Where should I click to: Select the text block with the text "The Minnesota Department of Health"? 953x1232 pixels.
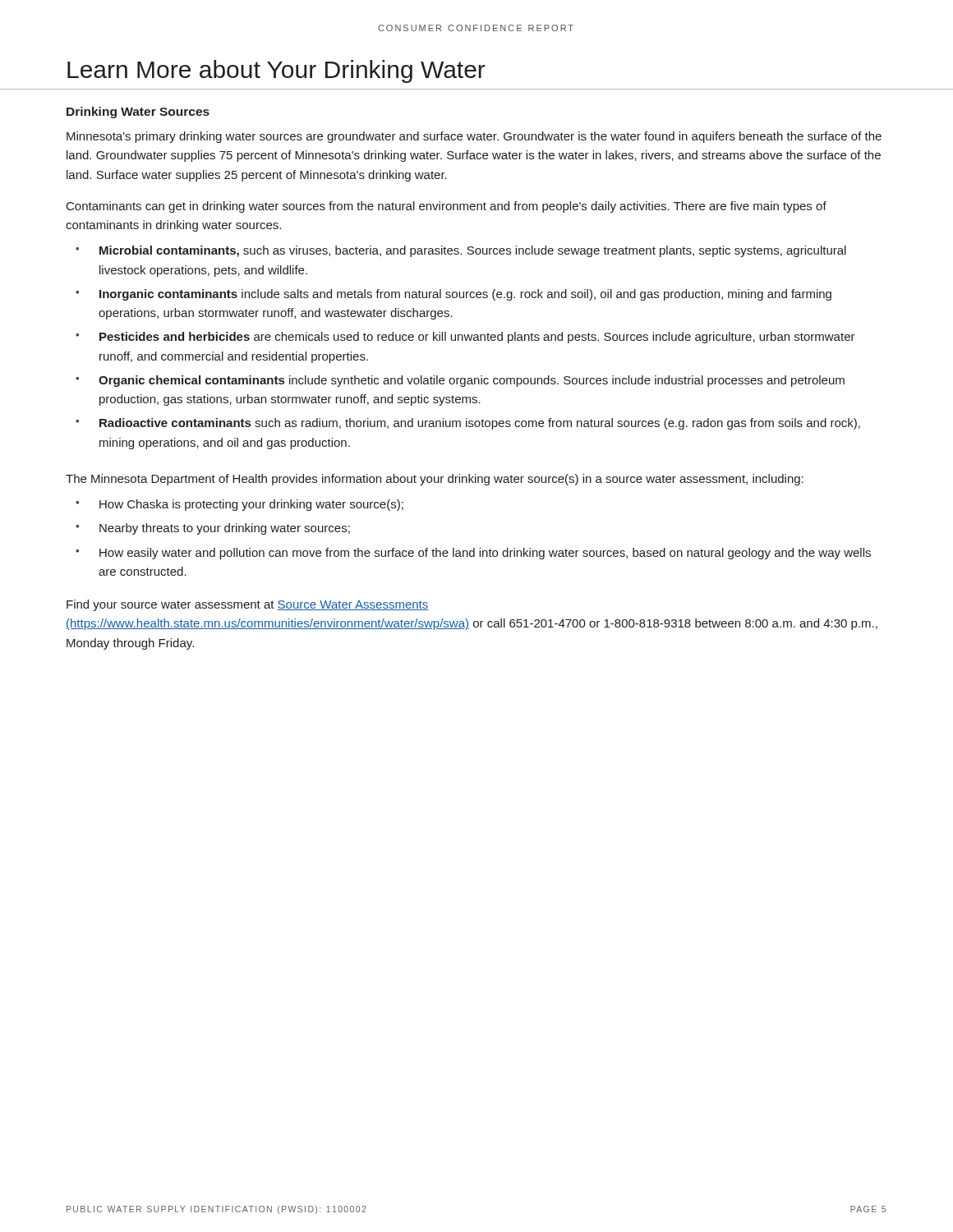[435, 478]
